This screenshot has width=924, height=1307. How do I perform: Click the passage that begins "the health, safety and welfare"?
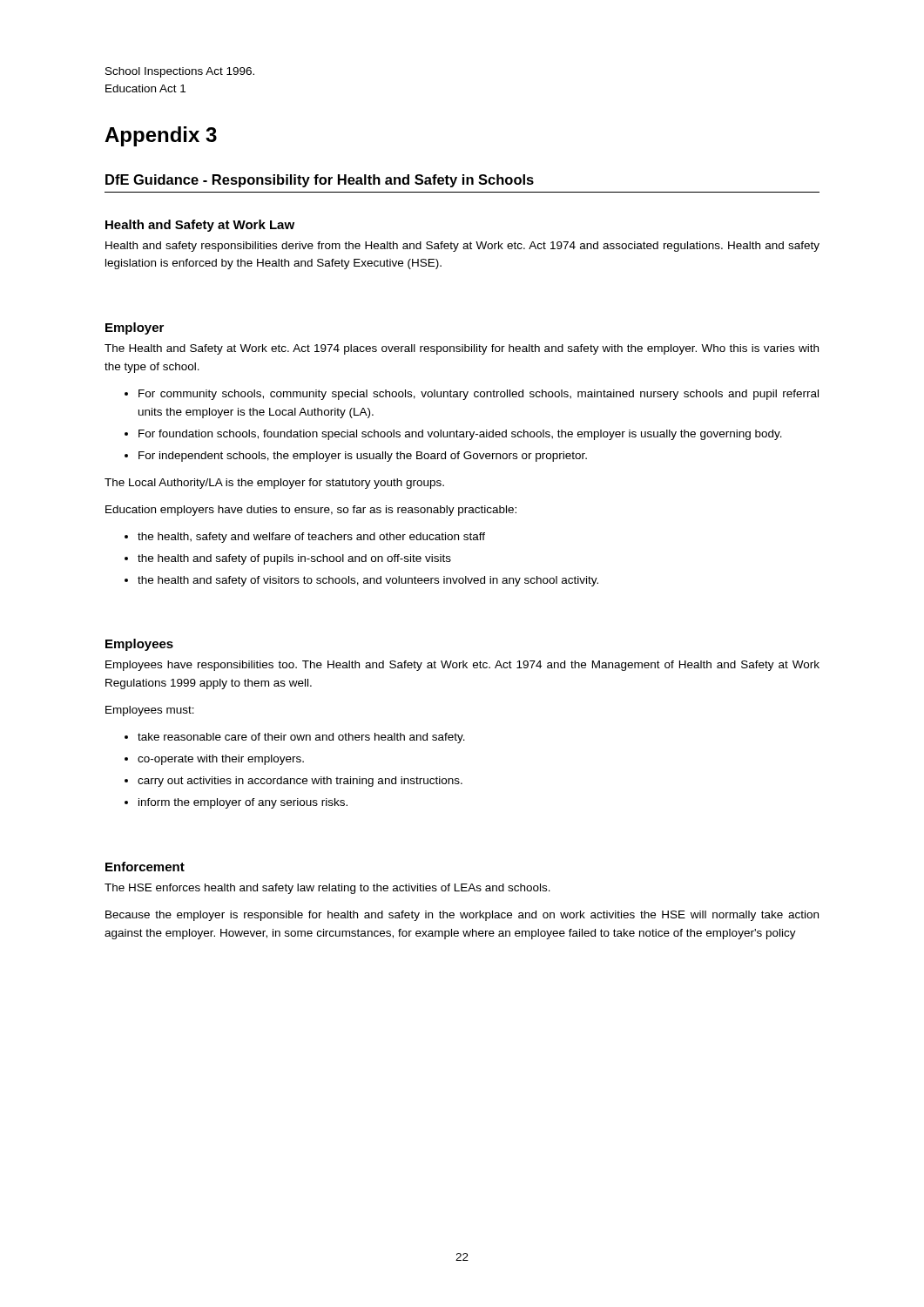(311, 536)
